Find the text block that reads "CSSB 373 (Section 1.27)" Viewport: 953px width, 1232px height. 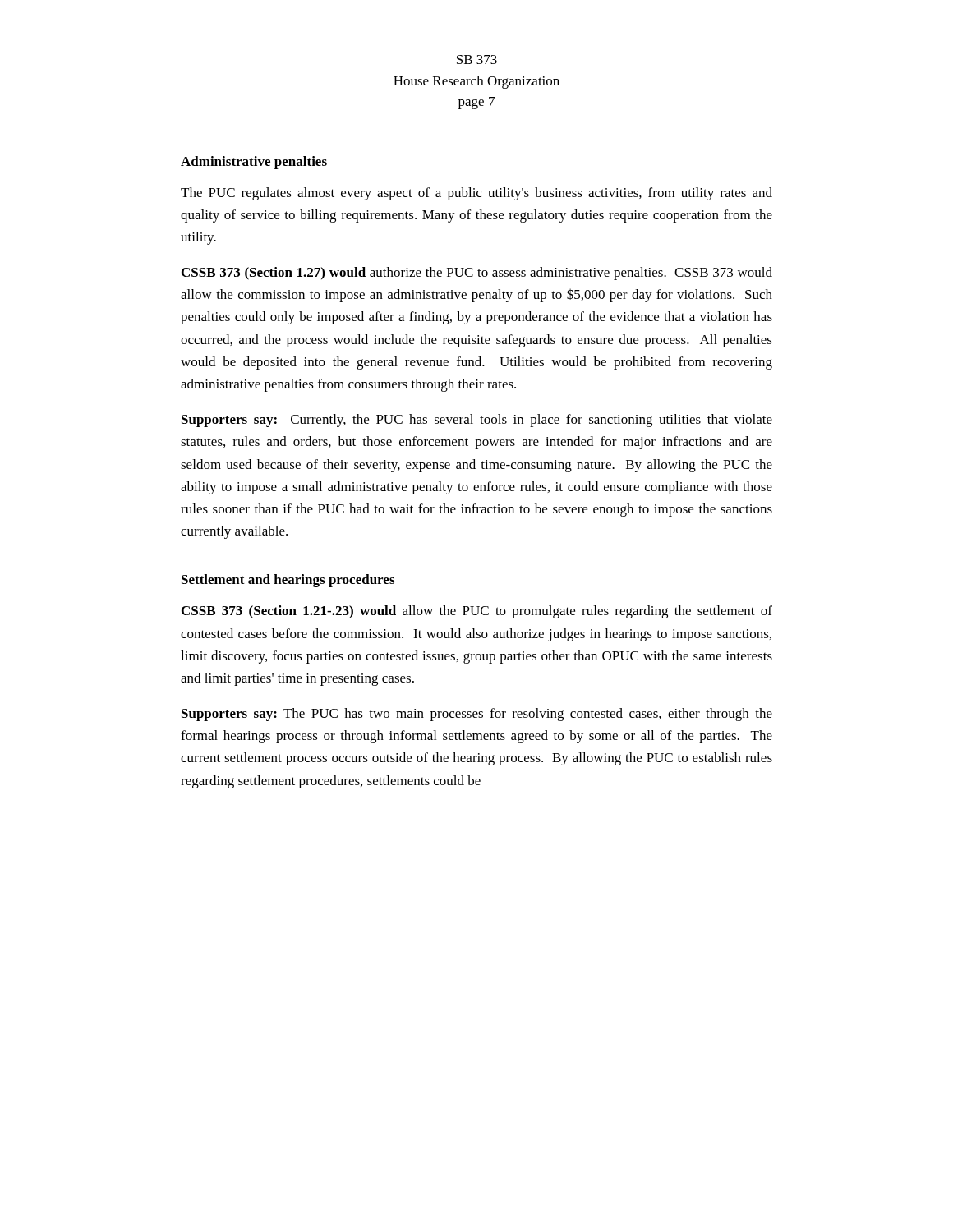(476, 328)
